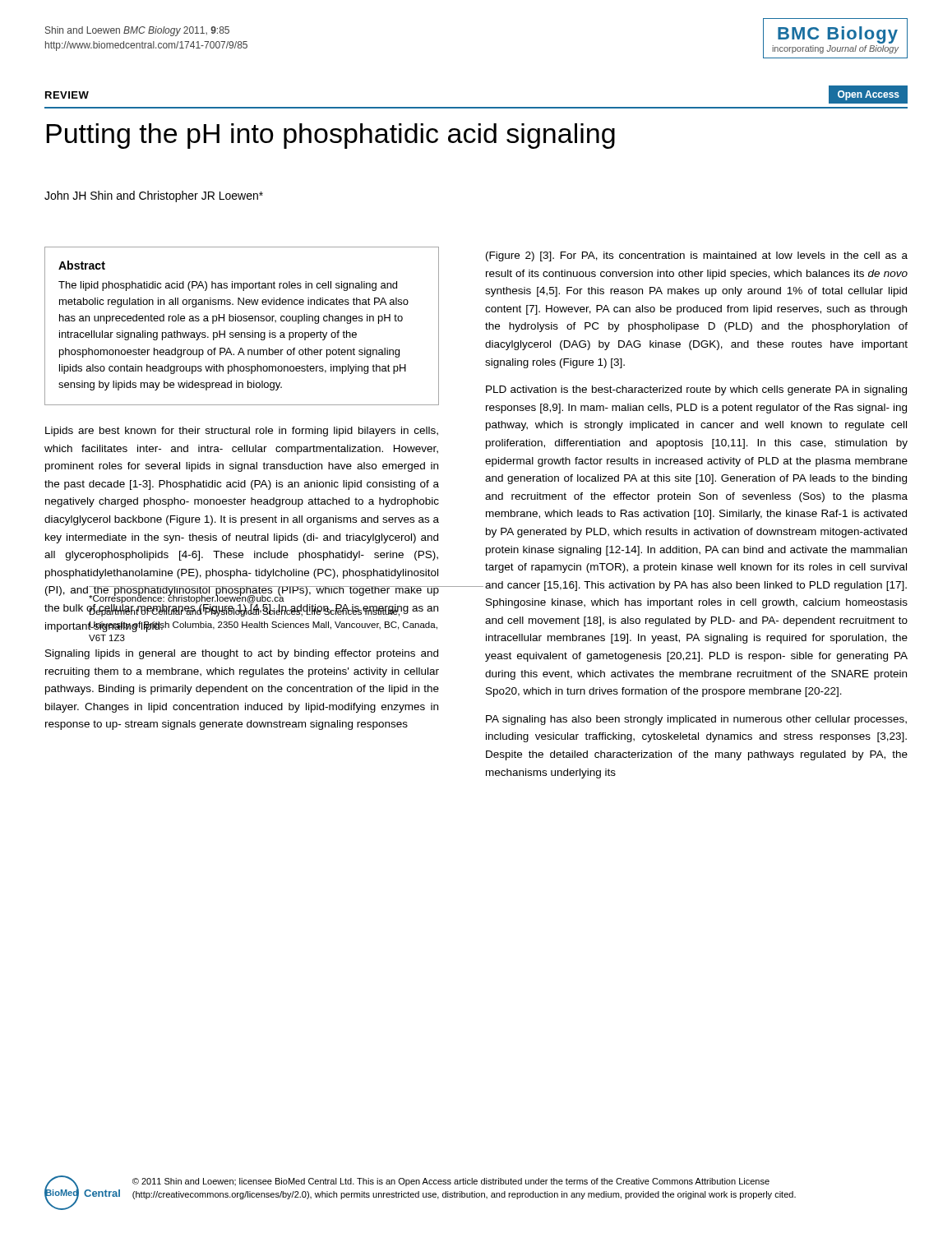Click on the text block with the text "Lipids are best known for"
This screenshot has height=1233, width=952.
(242, 577)
